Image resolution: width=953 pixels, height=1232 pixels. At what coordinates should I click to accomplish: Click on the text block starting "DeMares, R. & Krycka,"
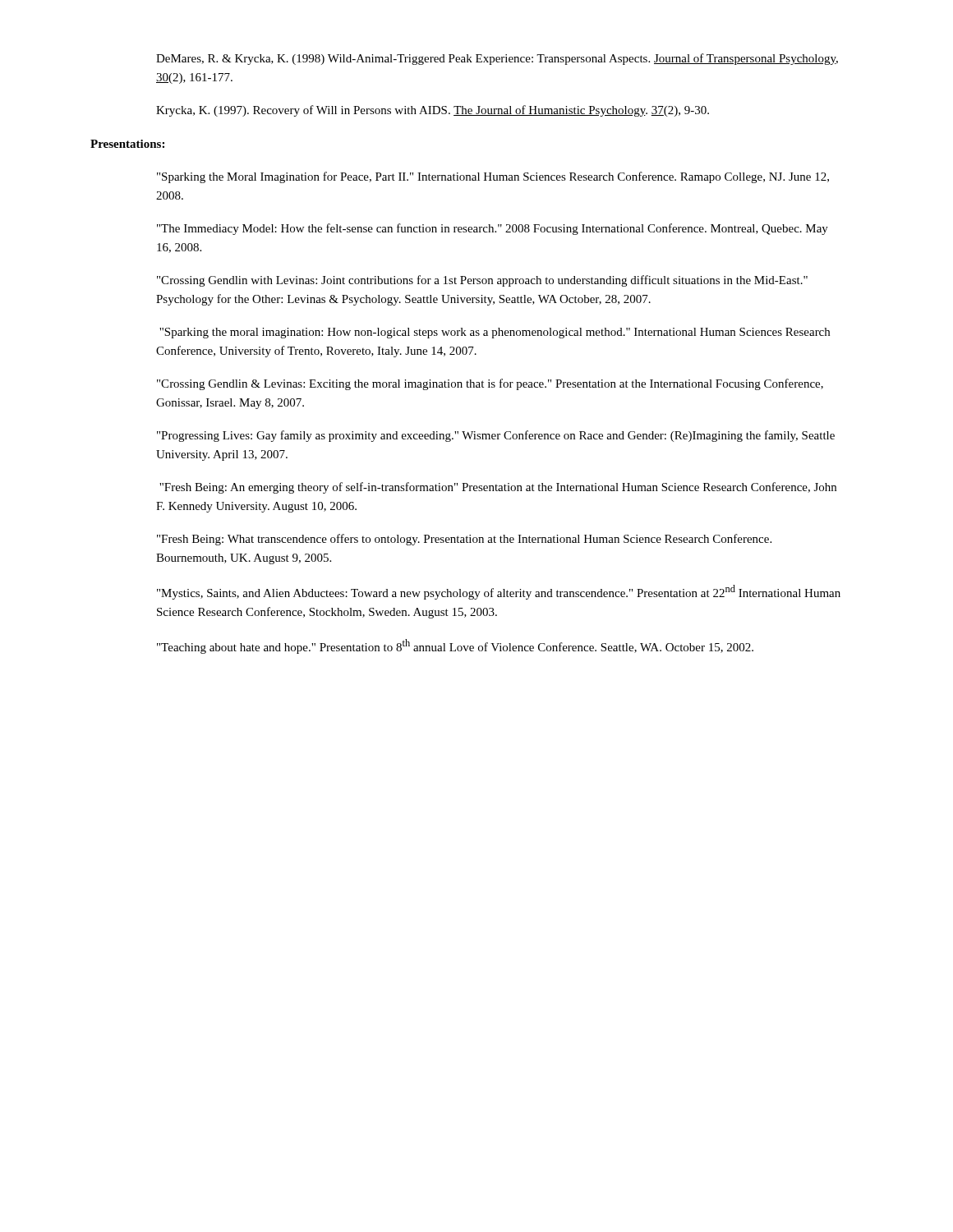497,68
